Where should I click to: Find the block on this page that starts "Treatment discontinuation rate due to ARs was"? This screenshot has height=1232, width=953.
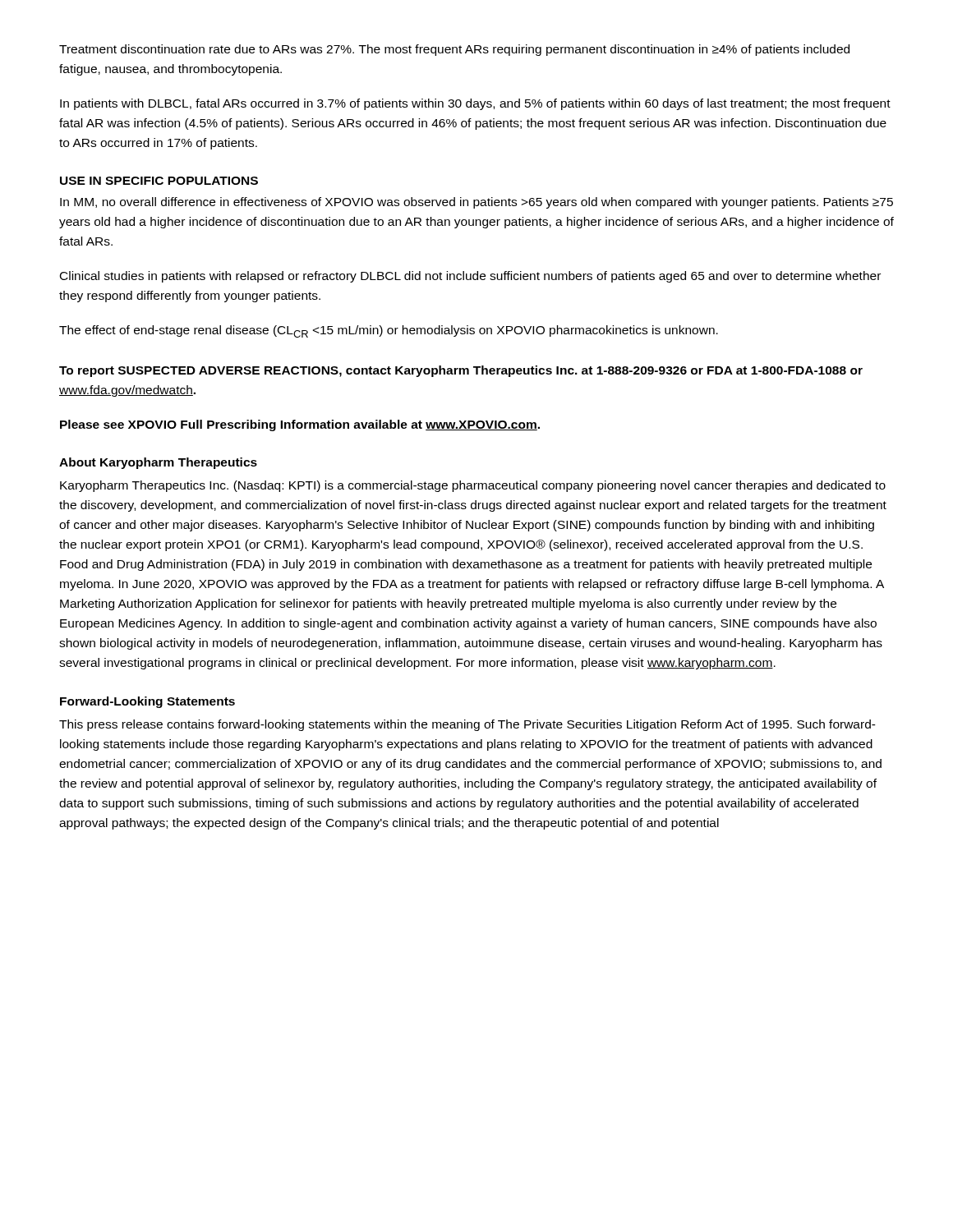tap(455, 59)
